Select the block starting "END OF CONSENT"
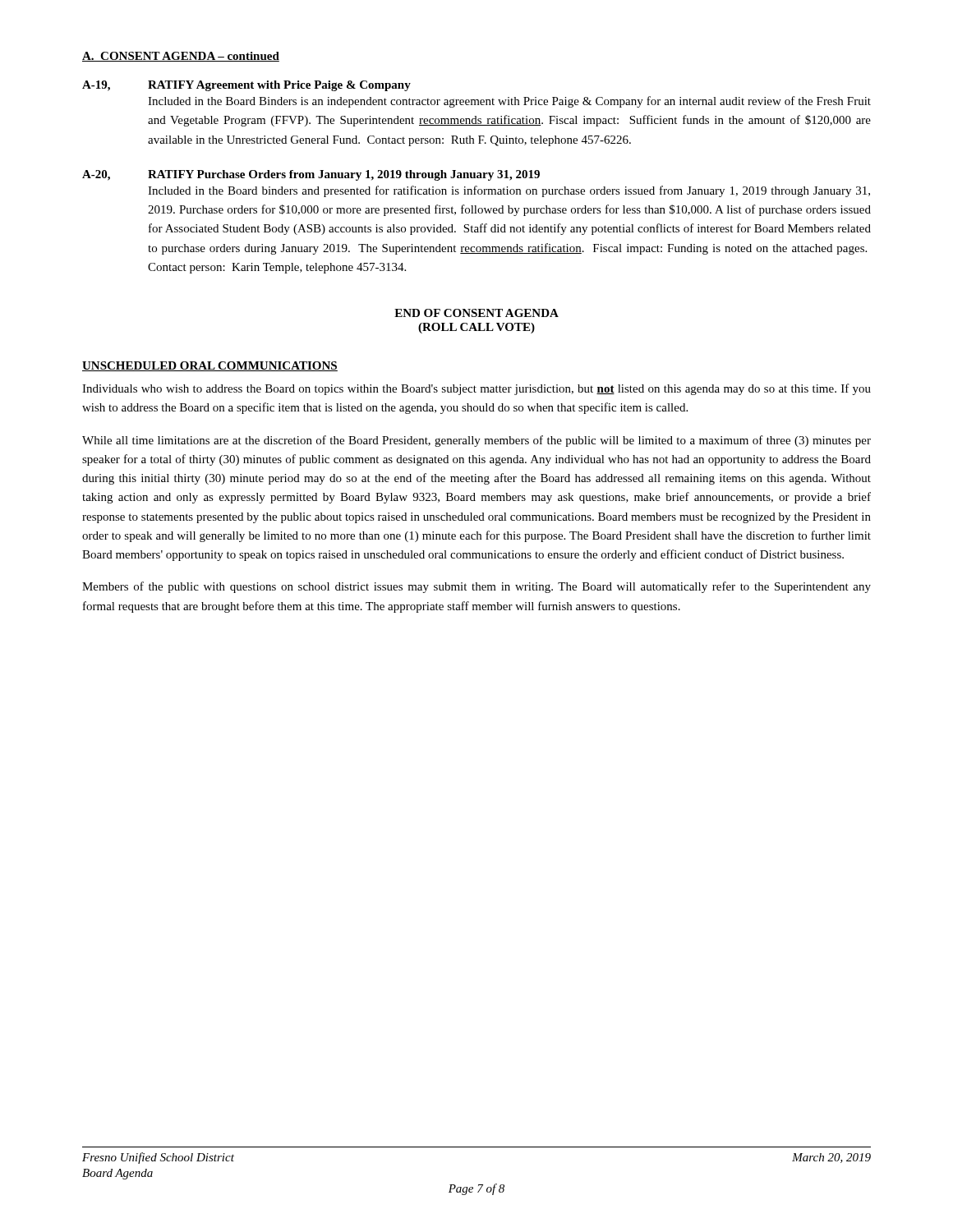Screen dimensions: 1232x953 click(x=476, y=320)
